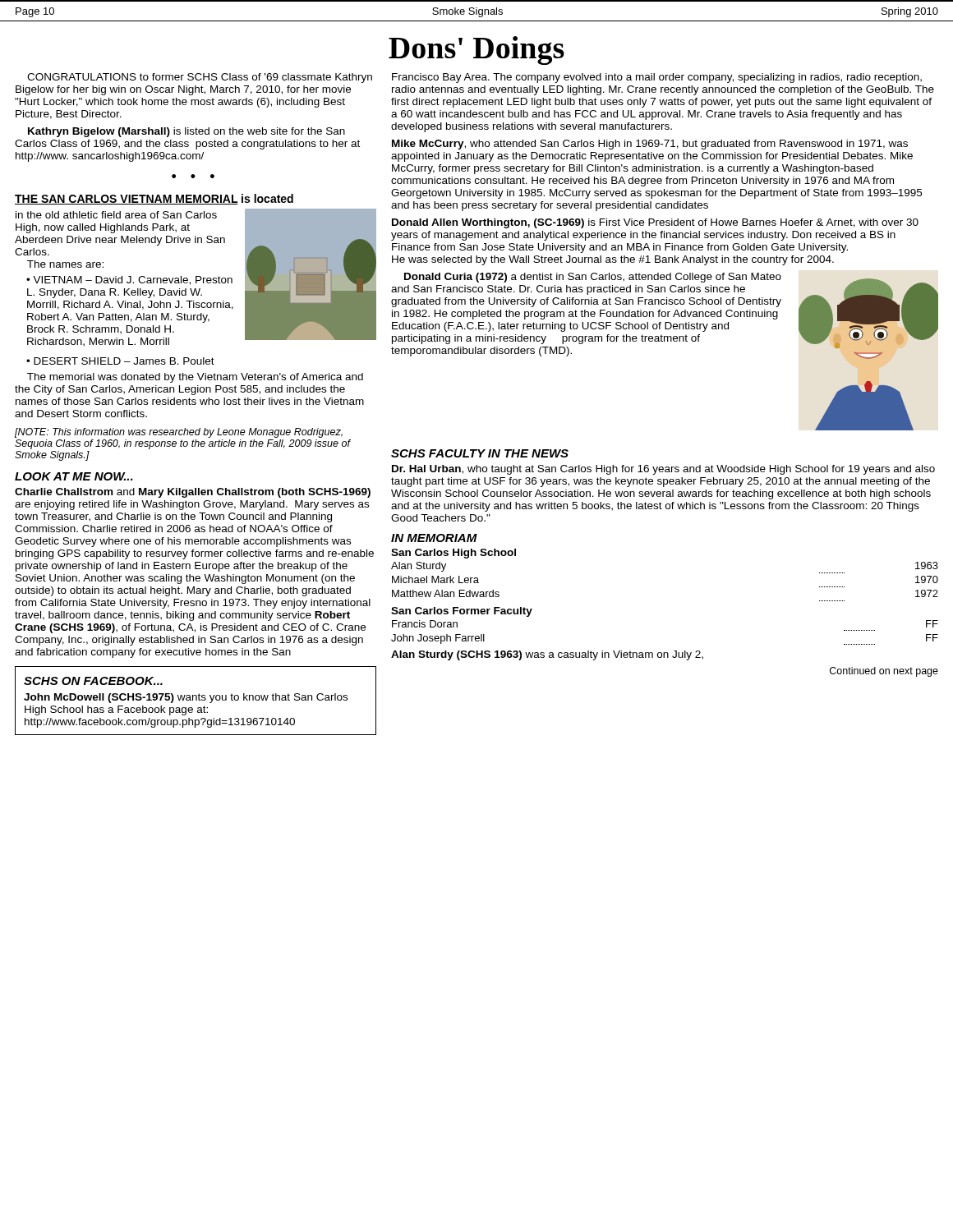Screen dimensions: 1232x953
Task: Click on the text block that reads "Dr. Hal Urban,"
Action: 663,493
